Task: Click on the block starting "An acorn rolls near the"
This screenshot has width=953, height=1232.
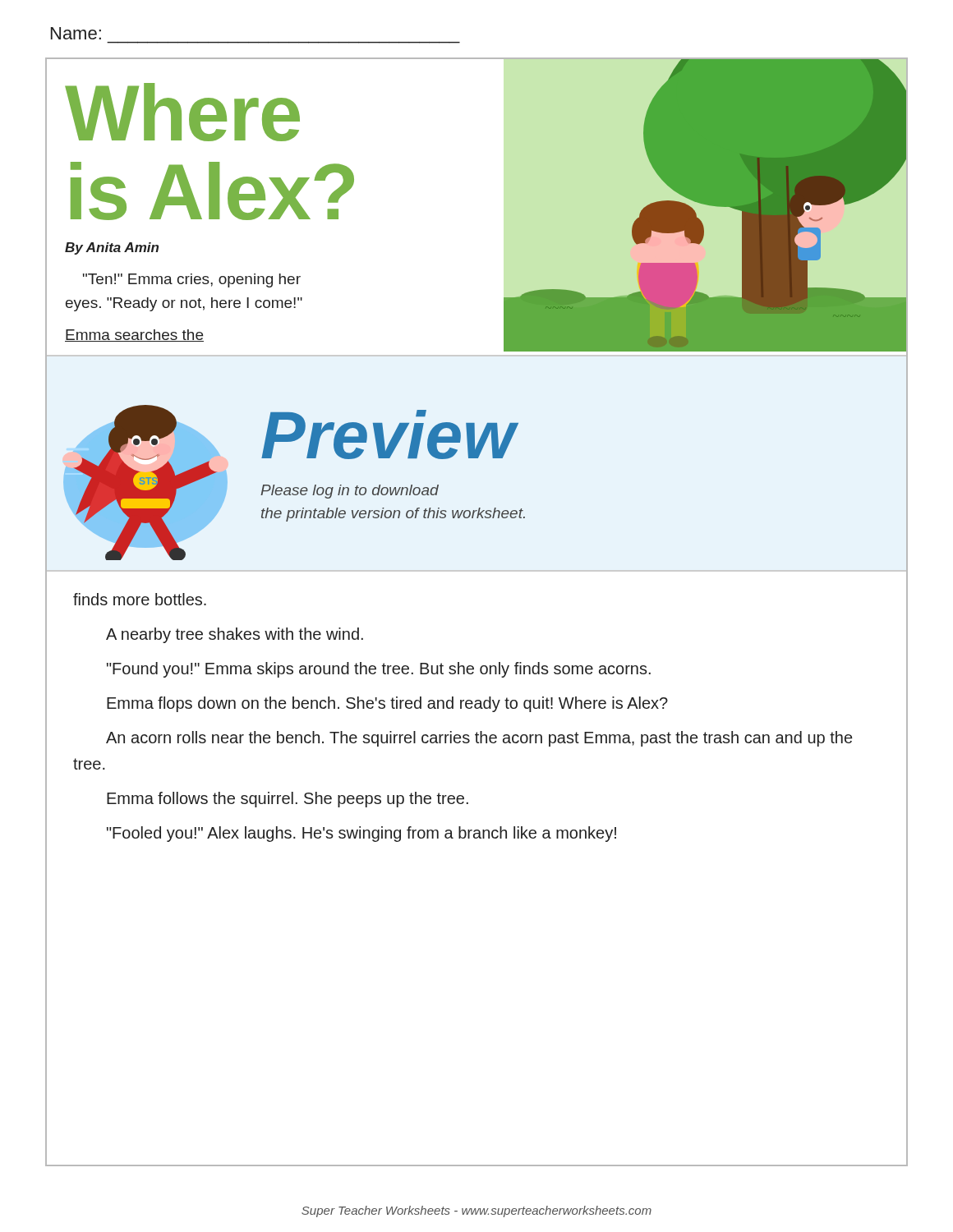Action: click(x=463, y=751)
